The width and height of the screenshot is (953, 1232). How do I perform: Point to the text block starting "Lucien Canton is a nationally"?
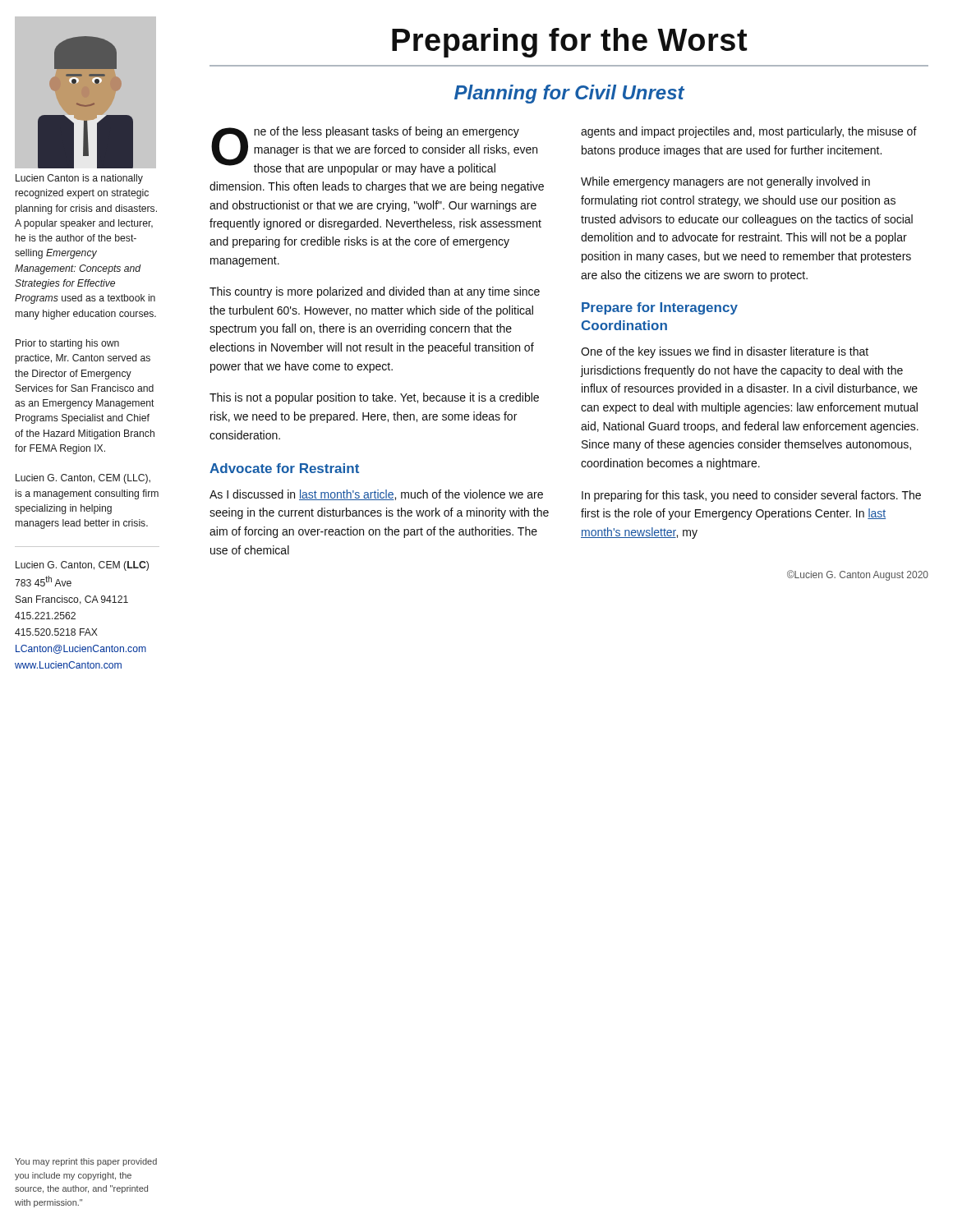click(x=86, y=246)
